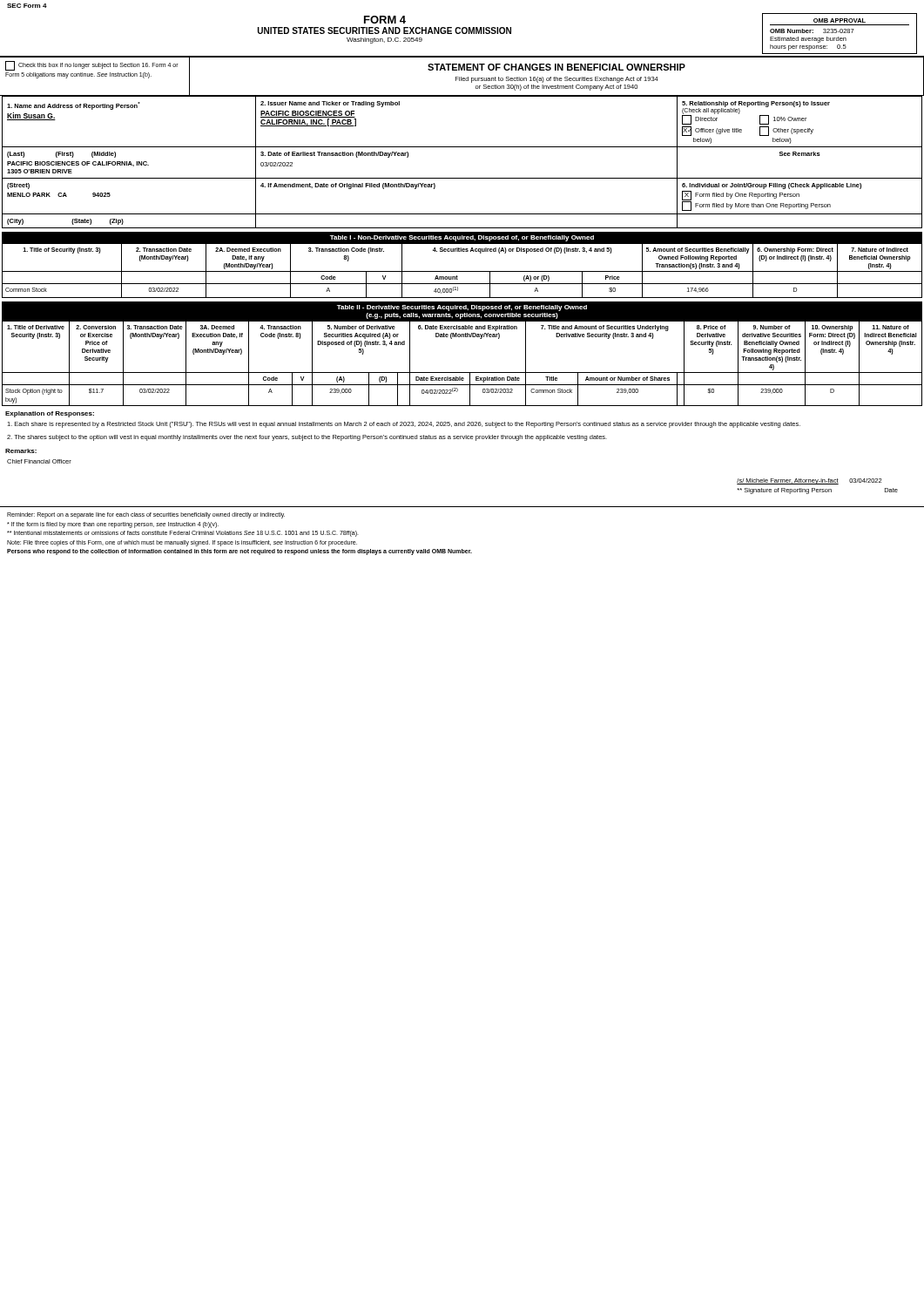The image size is (924, 1307).
Task: Locate the section header that reads "Explanation of Responses:"
Action: [50, 413]
